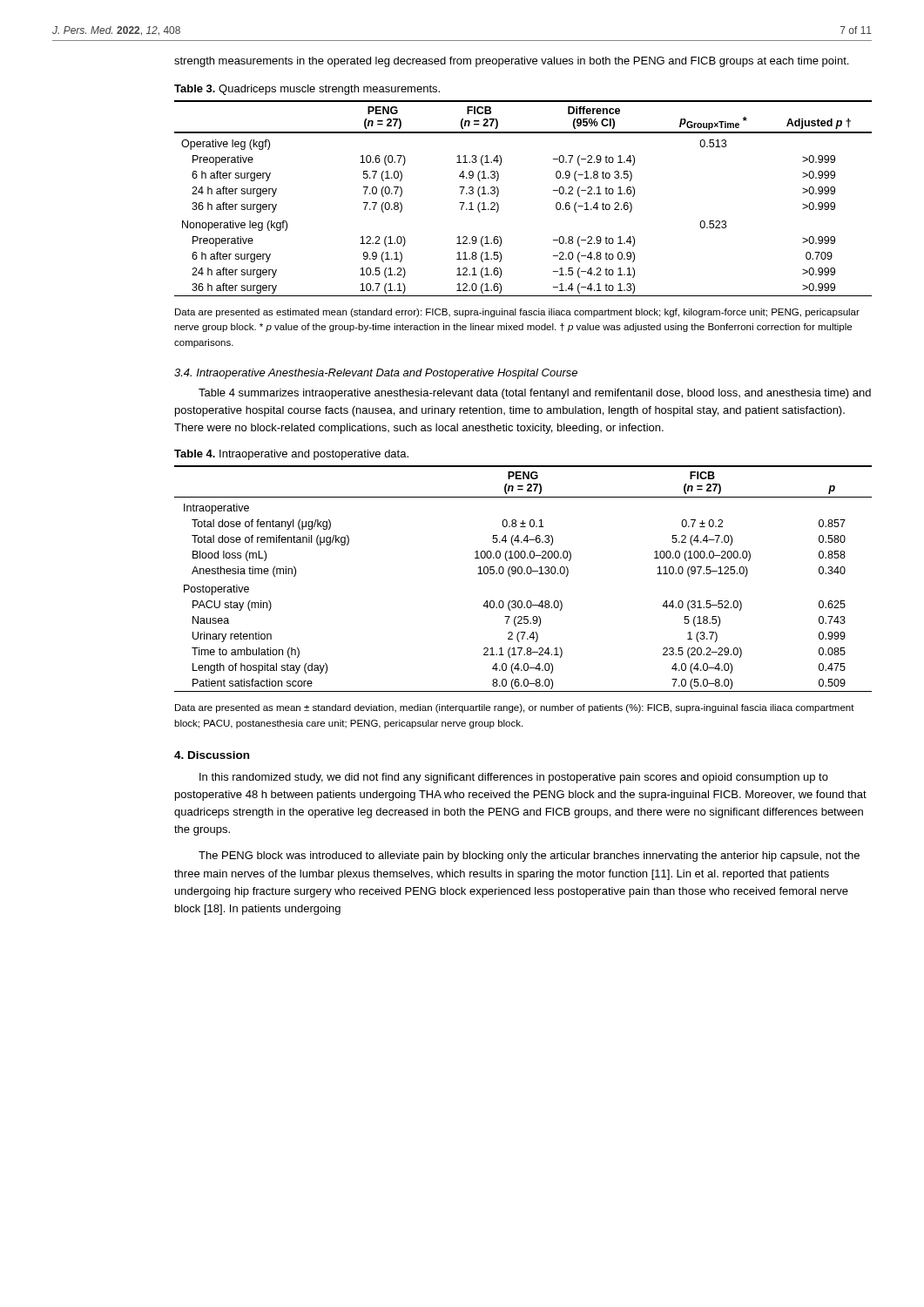Image resolution: width=924 pixels, height=1307 pixels.
Task: Locate the section header that reads "3.4. Intraoperative Anesthesia-Relevant Data and Postoperative"
Action: pos(376,372)
